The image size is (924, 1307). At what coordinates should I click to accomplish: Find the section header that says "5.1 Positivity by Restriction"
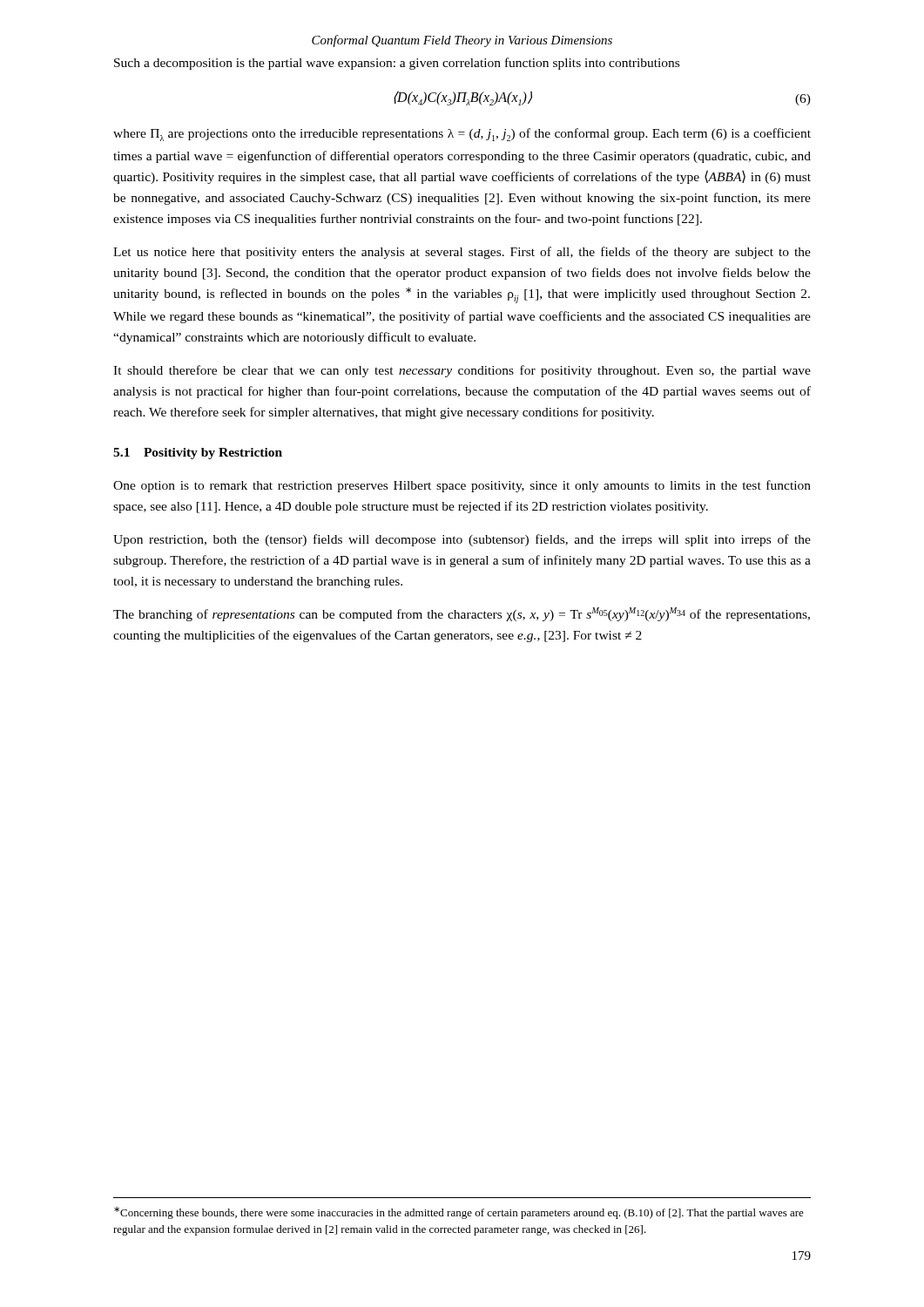[x=198, y=454]
